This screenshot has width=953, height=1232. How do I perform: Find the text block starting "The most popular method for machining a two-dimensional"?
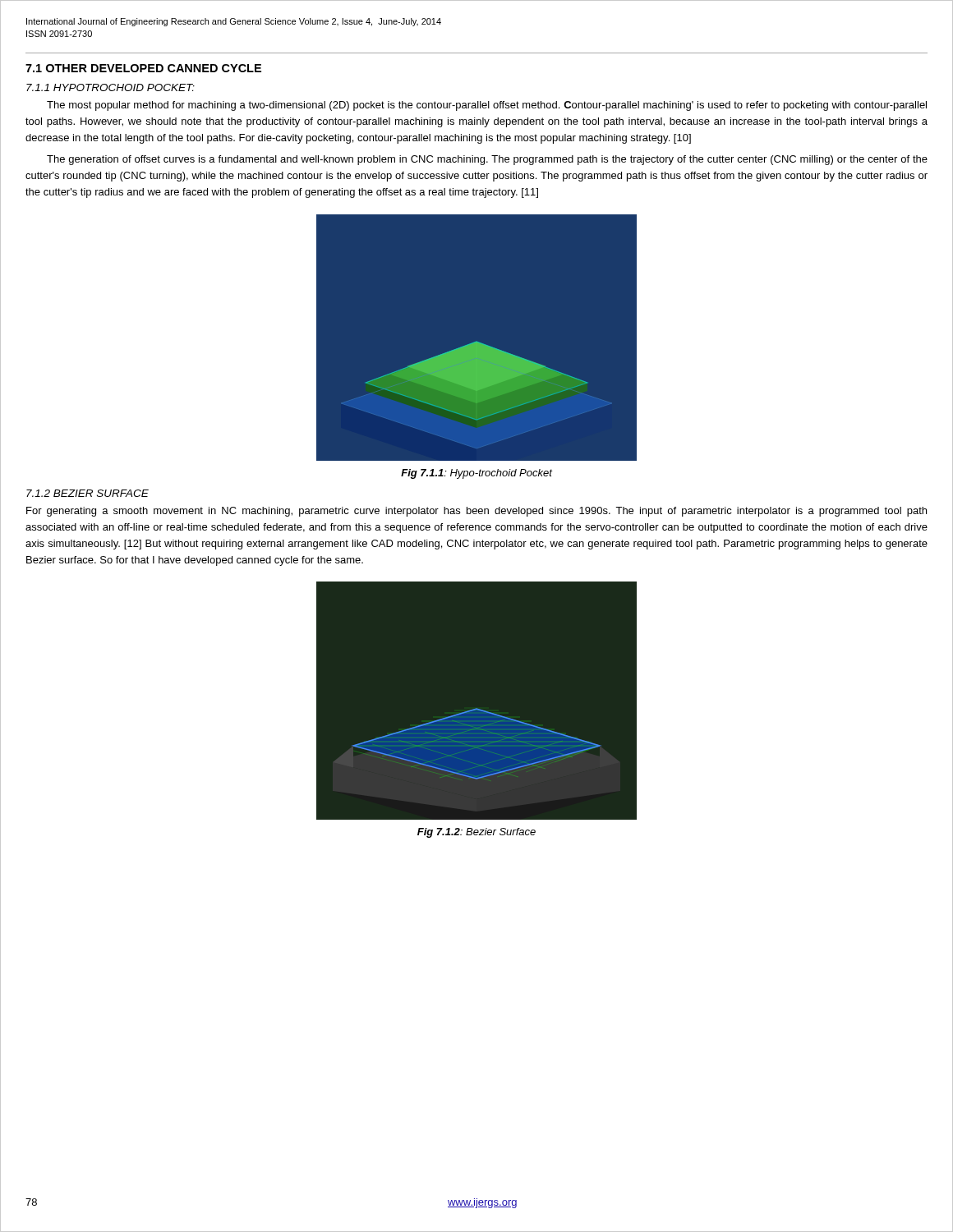tap(476, 121)
